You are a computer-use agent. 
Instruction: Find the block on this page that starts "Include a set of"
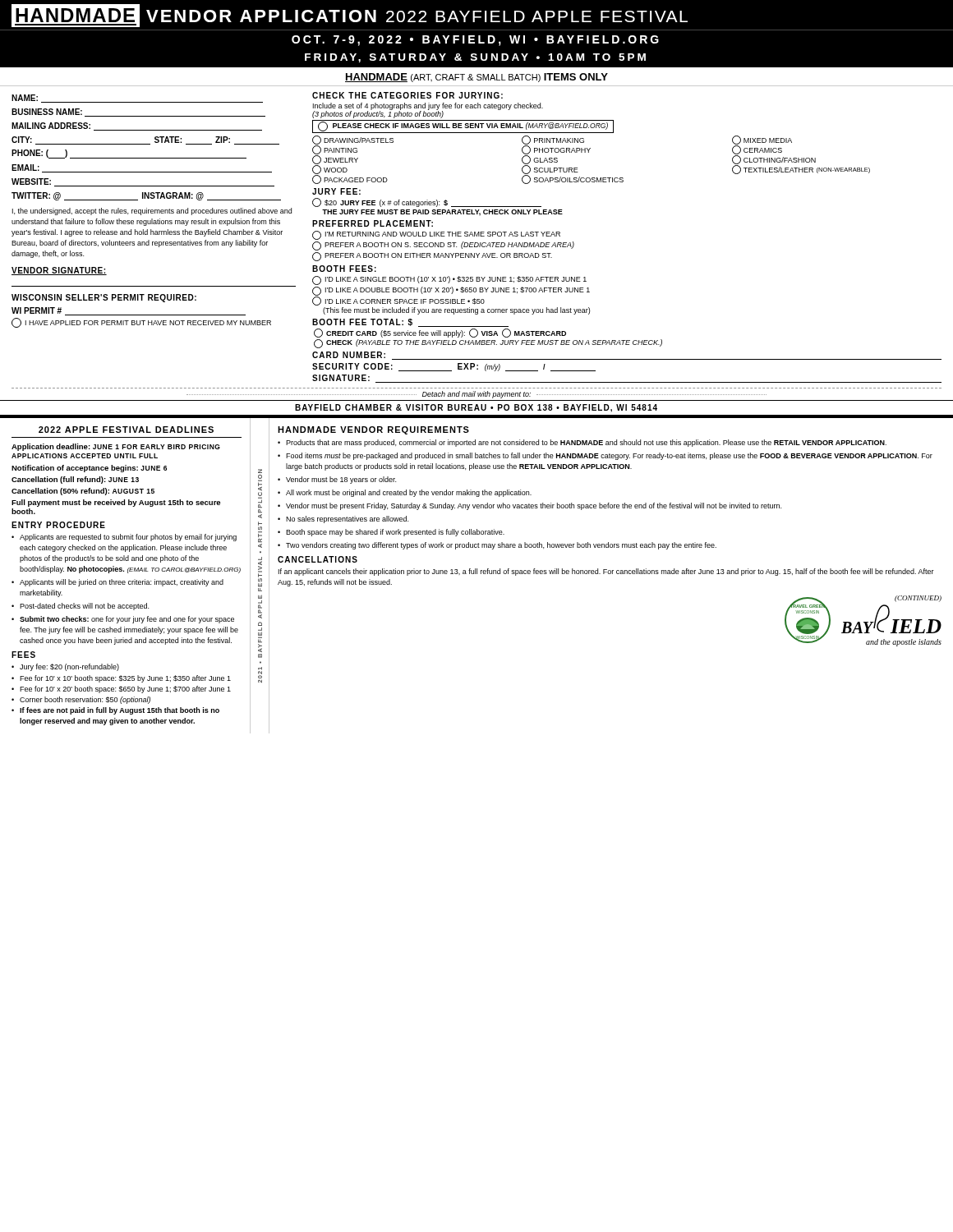click(428, 110)
